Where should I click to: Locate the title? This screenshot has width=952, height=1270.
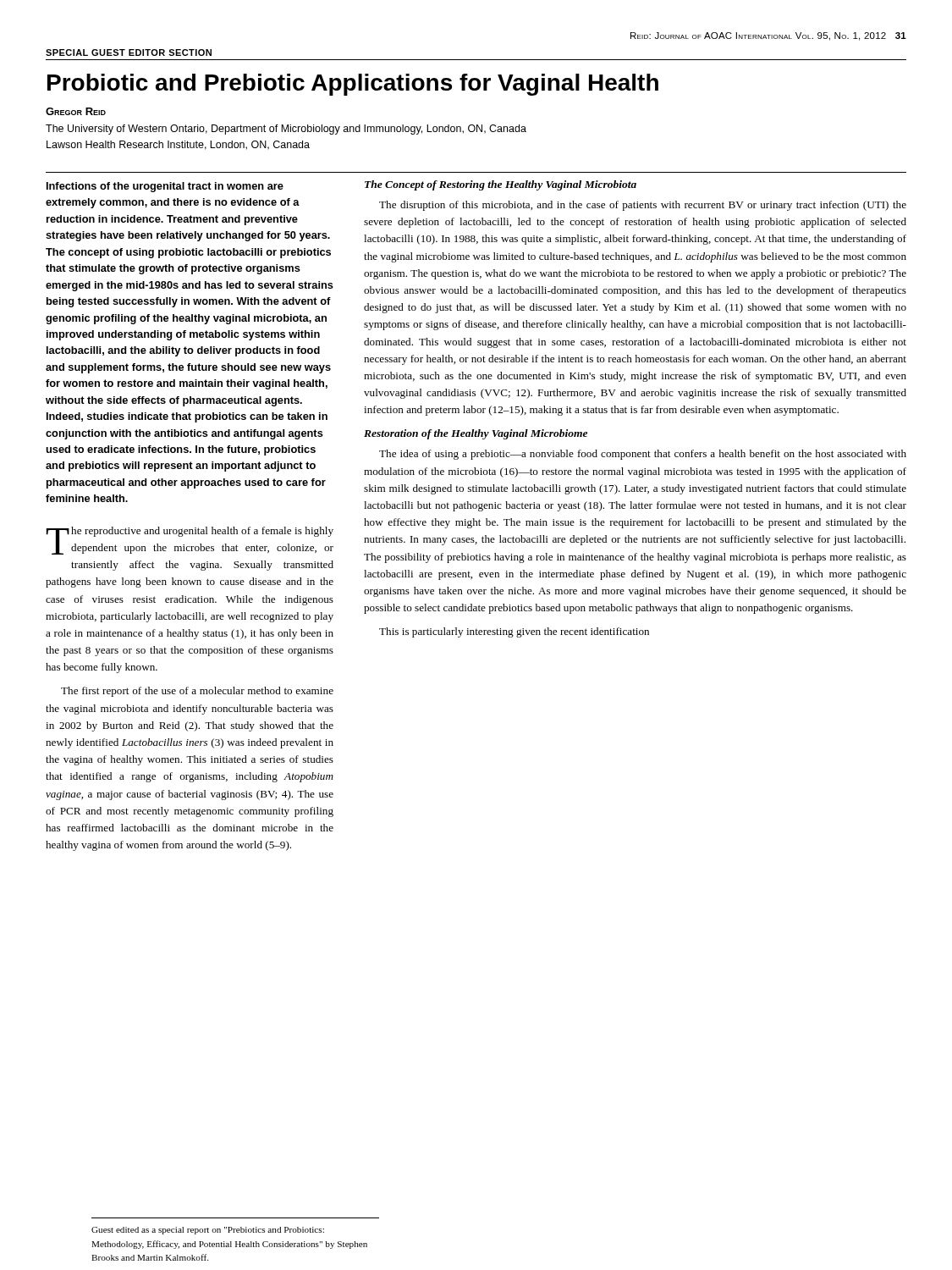coord(476,83)
